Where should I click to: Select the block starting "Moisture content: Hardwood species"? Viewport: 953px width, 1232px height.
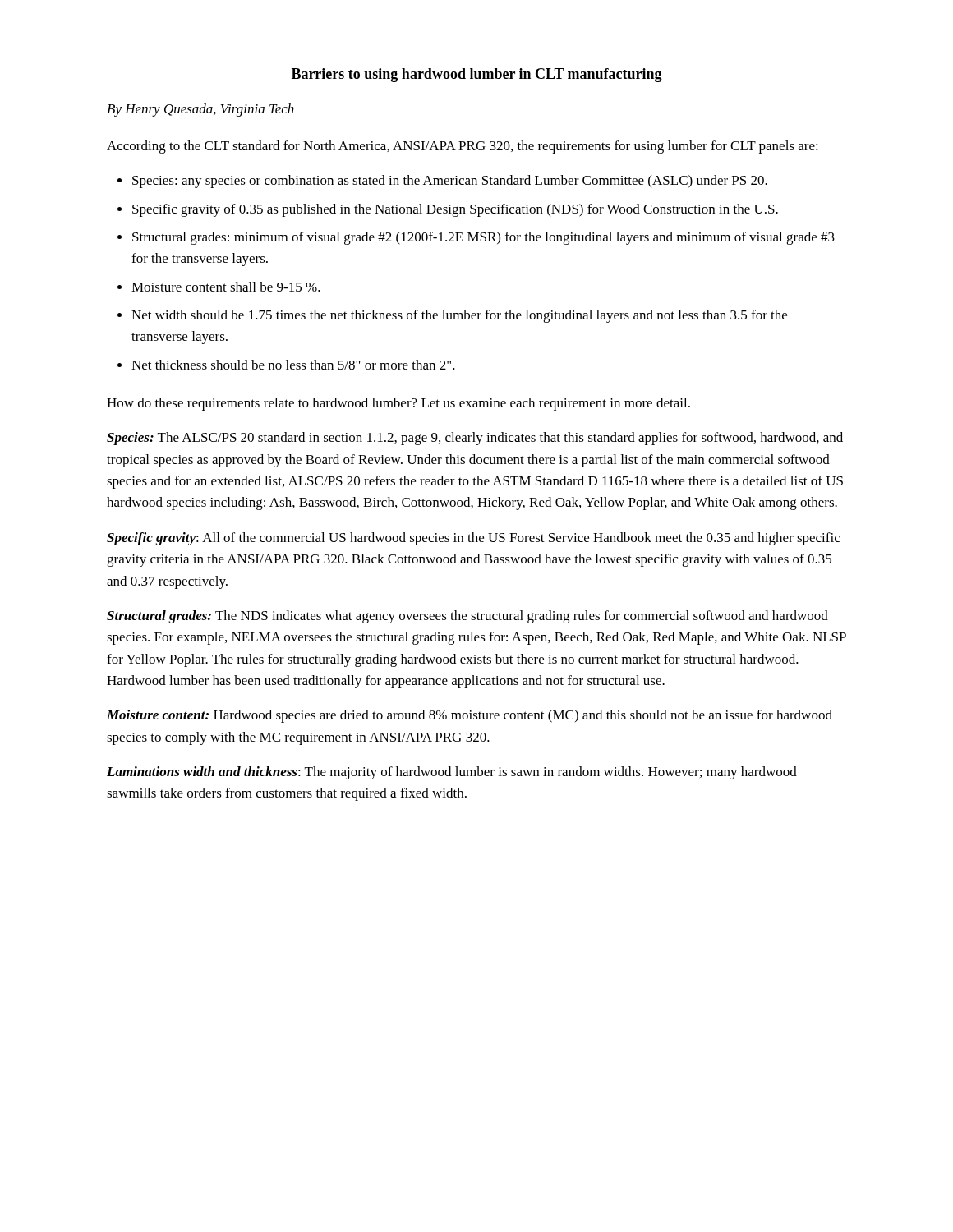pyautogui.click(x=469, y=726)
